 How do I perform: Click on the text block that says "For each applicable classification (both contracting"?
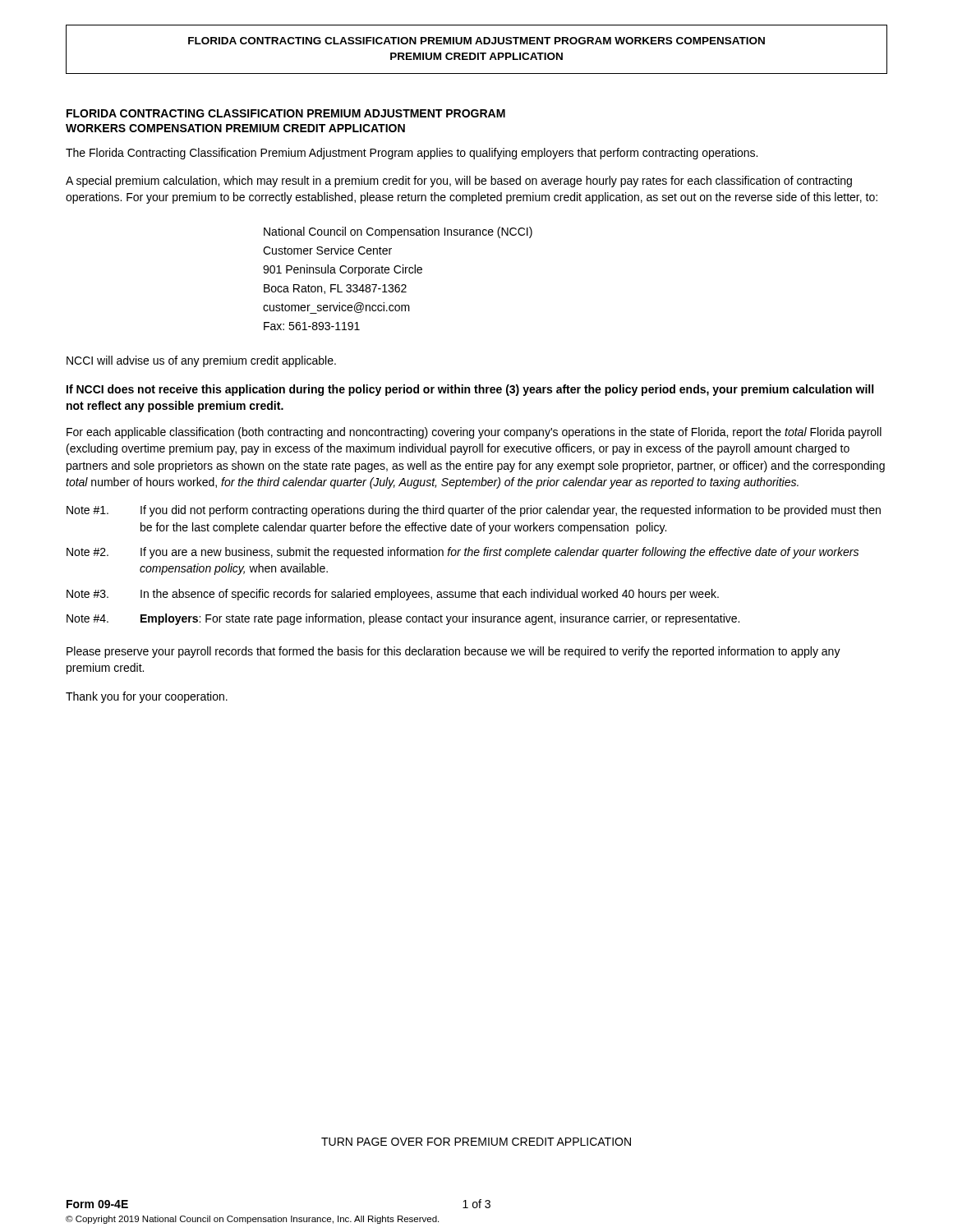tap(475, 457)
